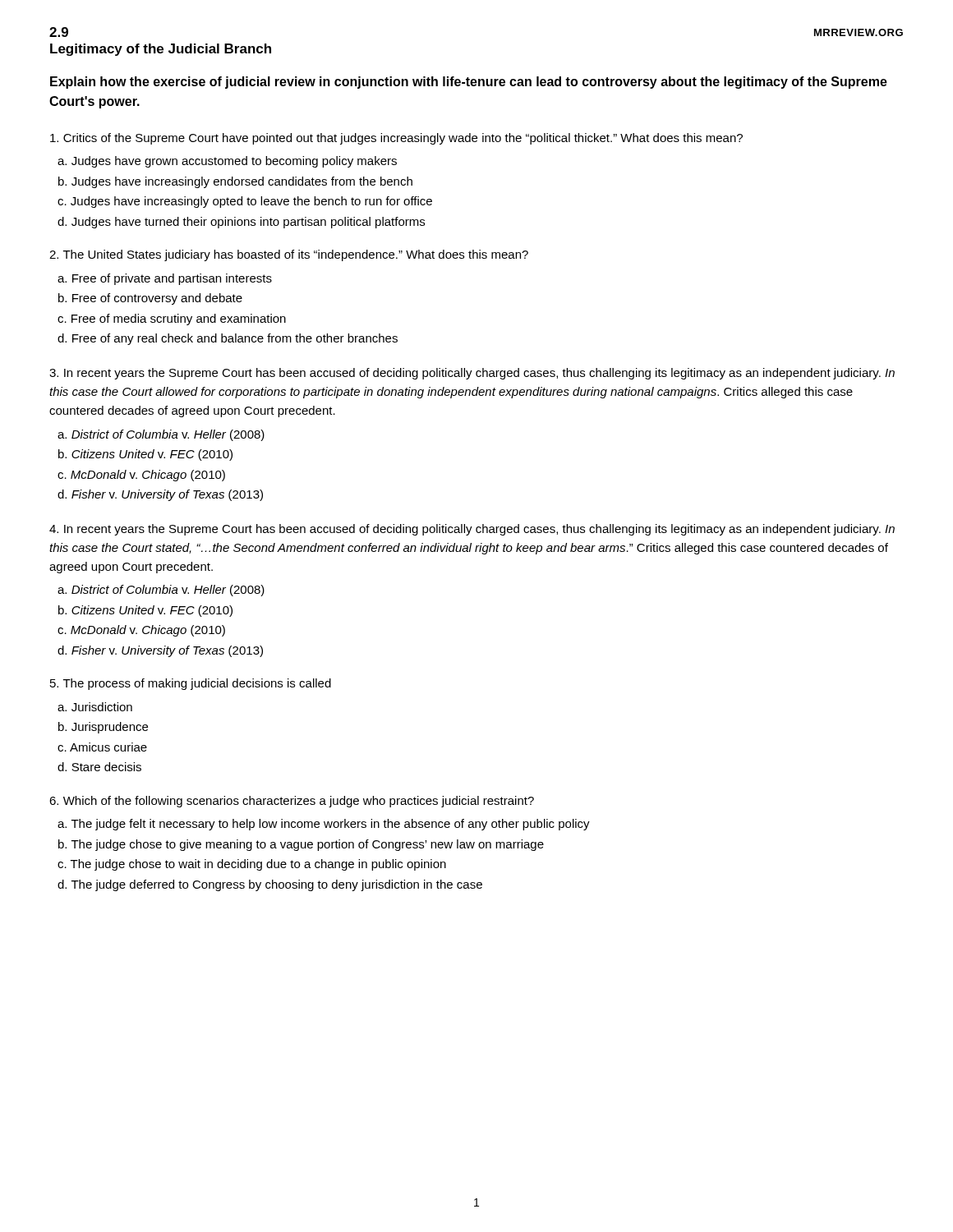This screenshot has width=953, height=1232.
Task: Click on the text starting "c. Free of media scrutiny and examination"
Action: 172,318
